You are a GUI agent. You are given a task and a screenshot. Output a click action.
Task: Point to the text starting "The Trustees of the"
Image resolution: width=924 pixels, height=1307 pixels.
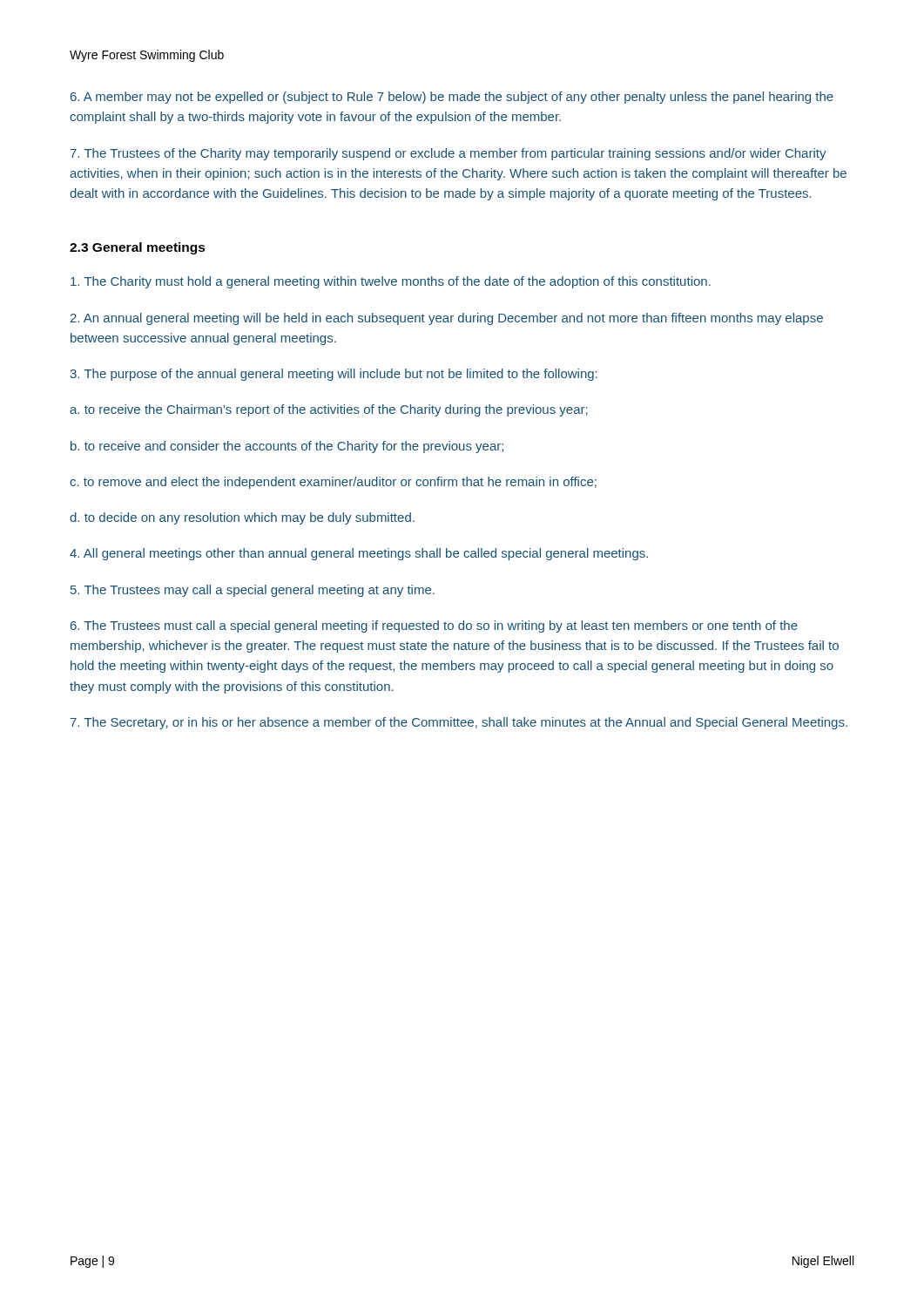(x=458, y=173)
